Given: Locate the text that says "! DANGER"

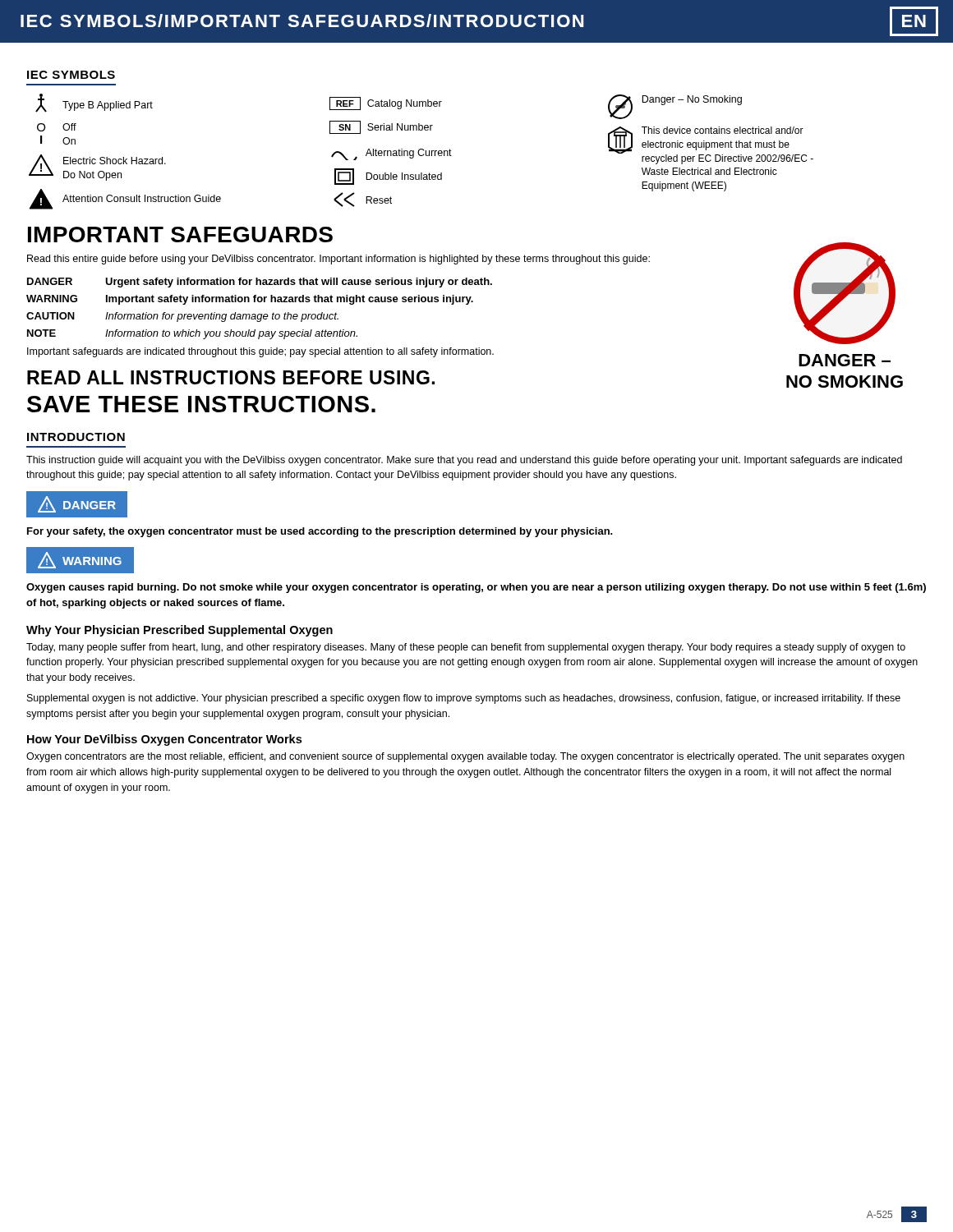Looking at the screenshot, I should pos(77,504).
